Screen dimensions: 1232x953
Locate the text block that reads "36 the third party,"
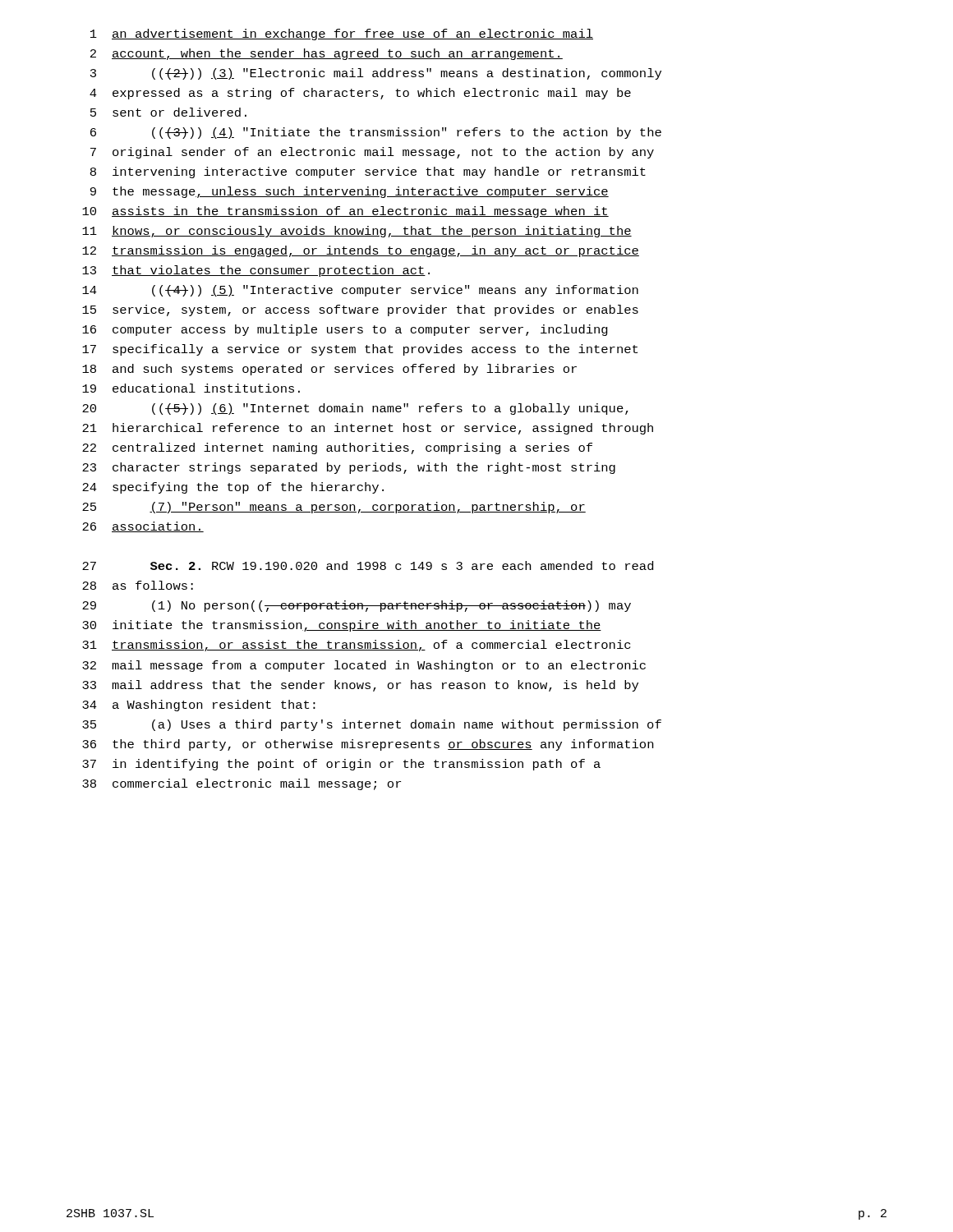click(x=476, y=745)
